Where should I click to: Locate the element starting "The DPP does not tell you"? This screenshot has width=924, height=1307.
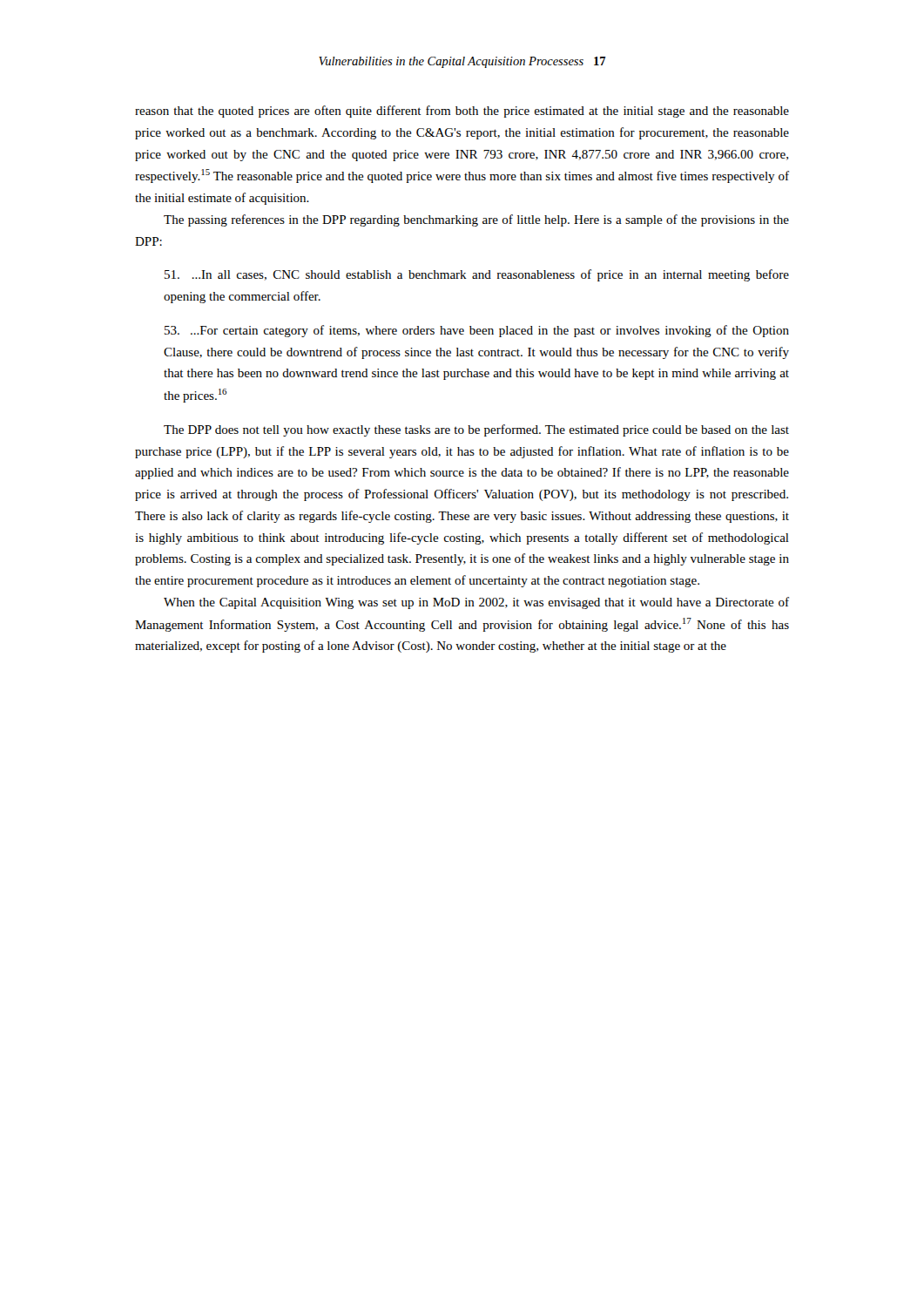coord(462,505)
